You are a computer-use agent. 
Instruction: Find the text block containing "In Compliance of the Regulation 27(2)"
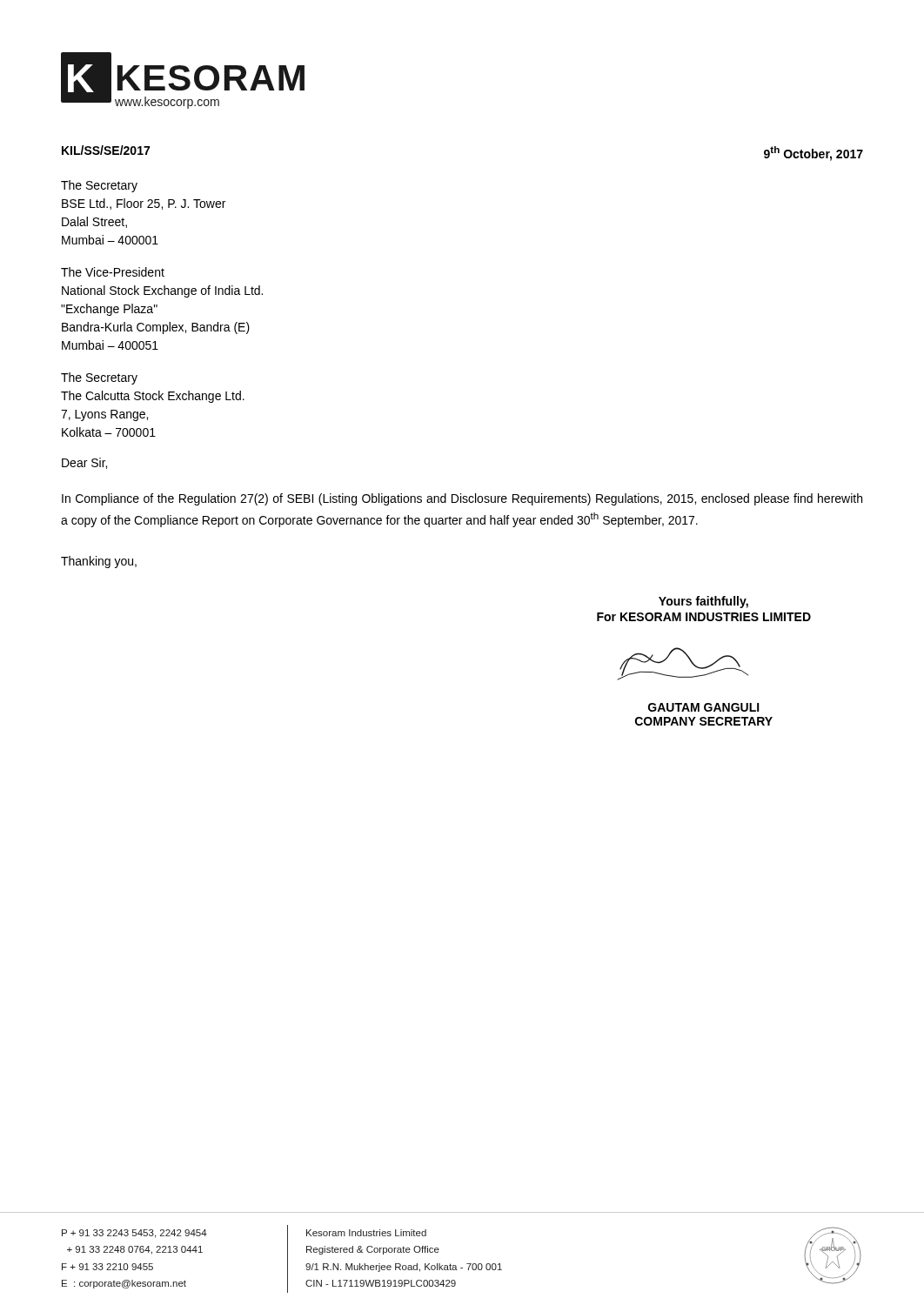(x=462, y=509)
